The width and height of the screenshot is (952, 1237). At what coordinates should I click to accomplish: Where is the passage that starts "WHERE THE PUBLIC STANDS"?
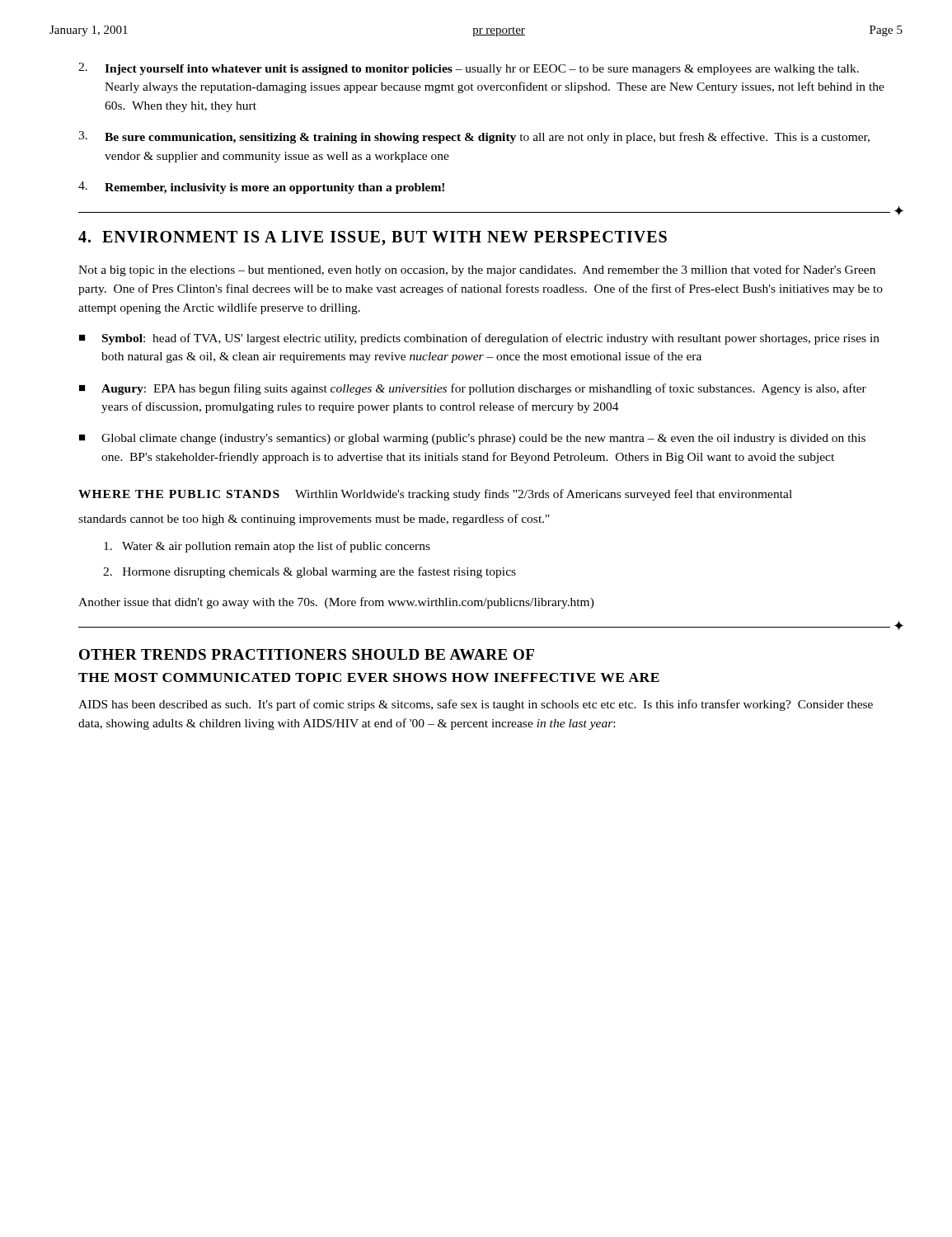click(x=484, y=506)
